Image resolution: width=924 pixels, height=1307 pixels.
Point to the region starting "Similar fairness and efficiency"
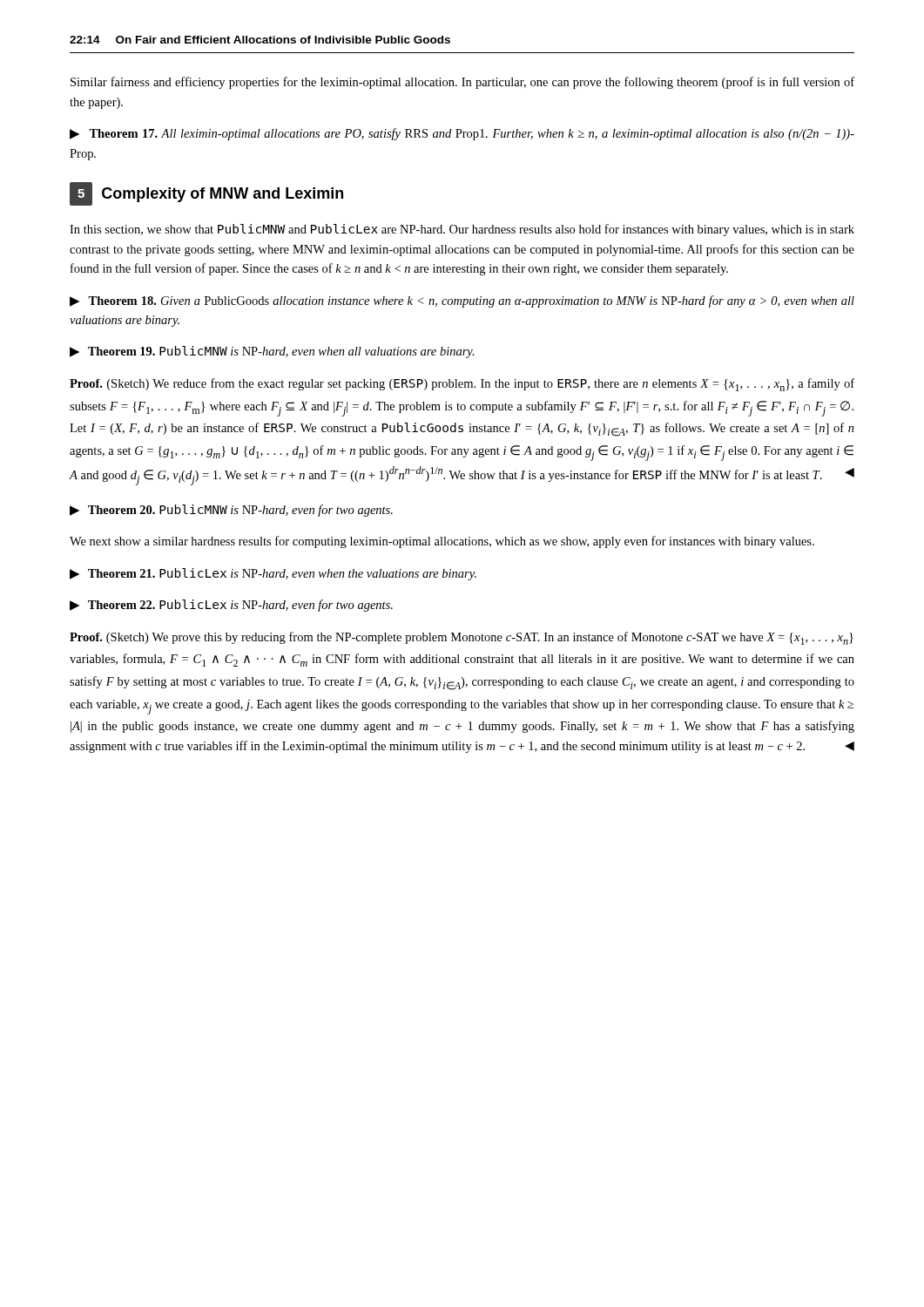tap(462, 92)
